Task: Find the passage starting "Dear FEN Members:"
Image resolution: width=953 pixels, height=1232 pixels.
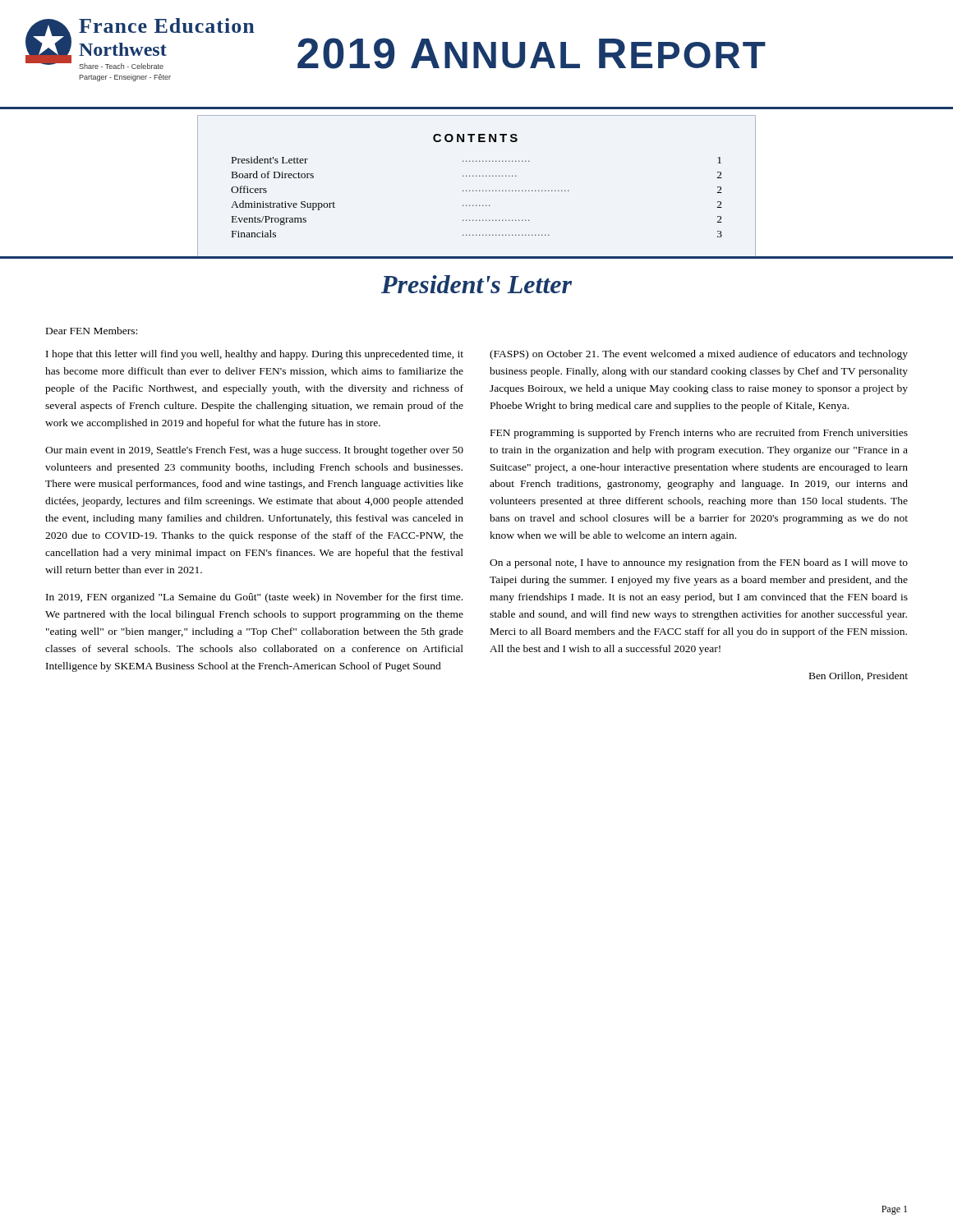Action: (92, 331)
